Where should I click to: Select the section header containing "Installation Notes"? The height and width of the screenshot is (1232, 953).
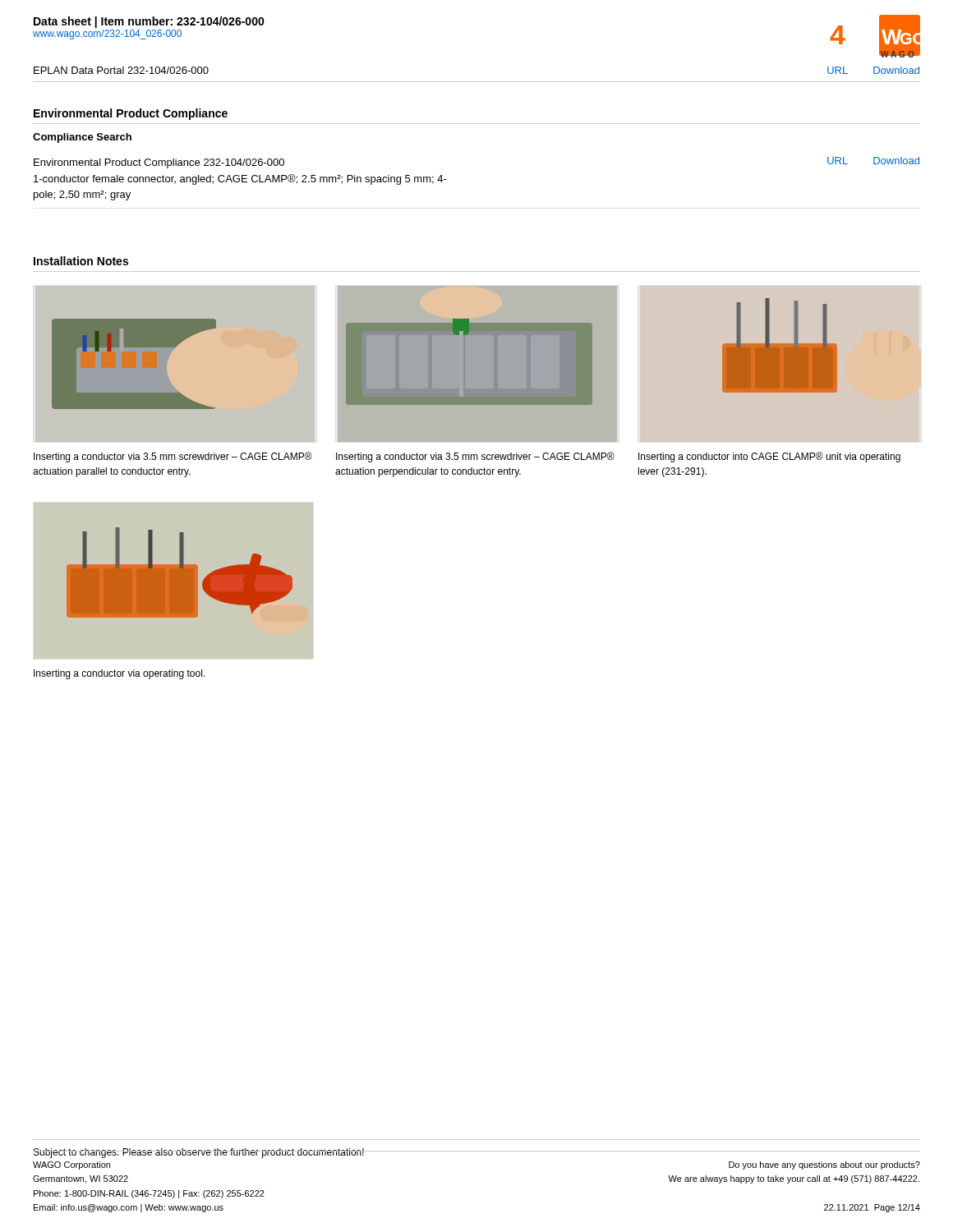coord(81,261)
